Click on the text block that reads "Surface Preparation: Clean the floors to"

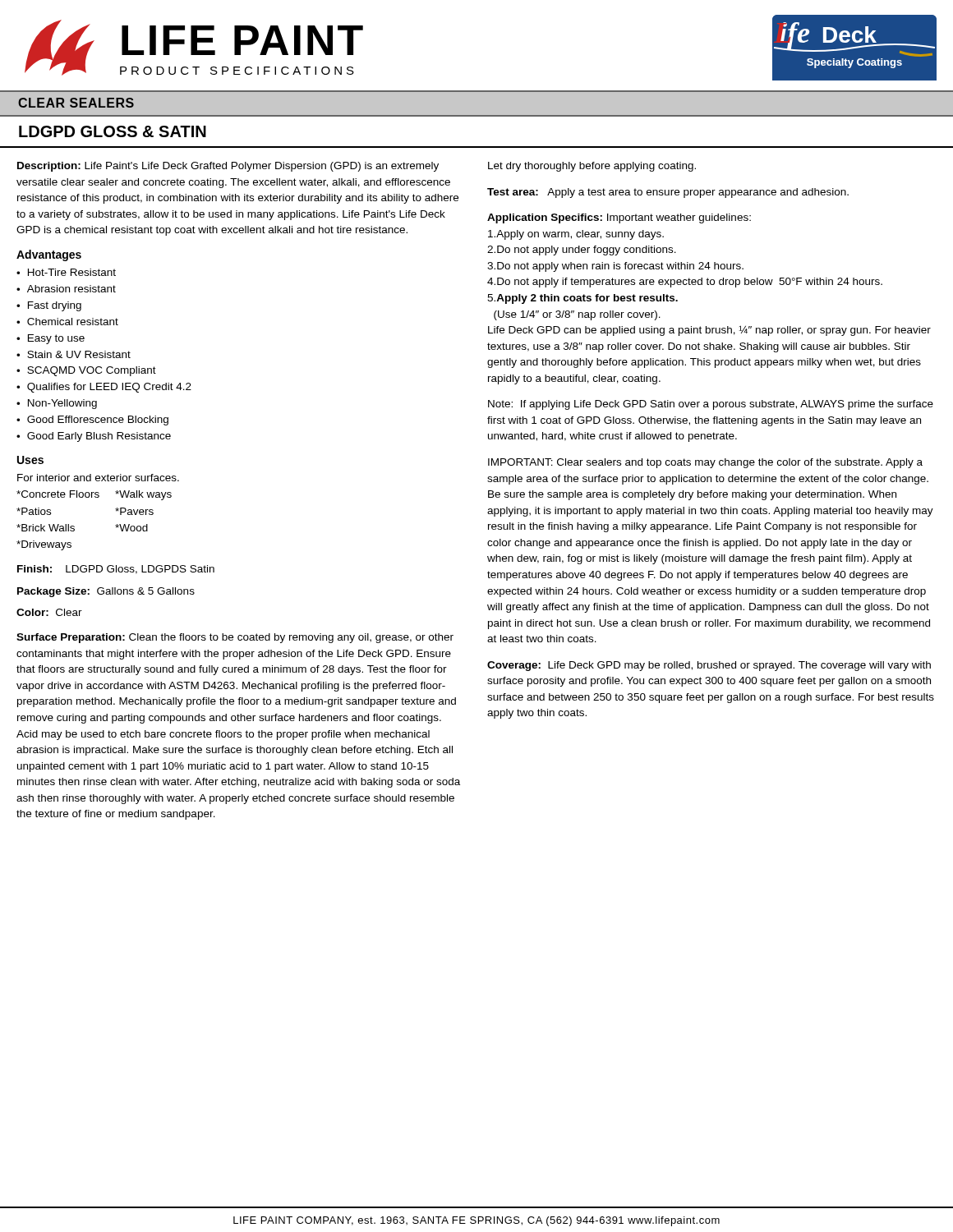point(238,725)
